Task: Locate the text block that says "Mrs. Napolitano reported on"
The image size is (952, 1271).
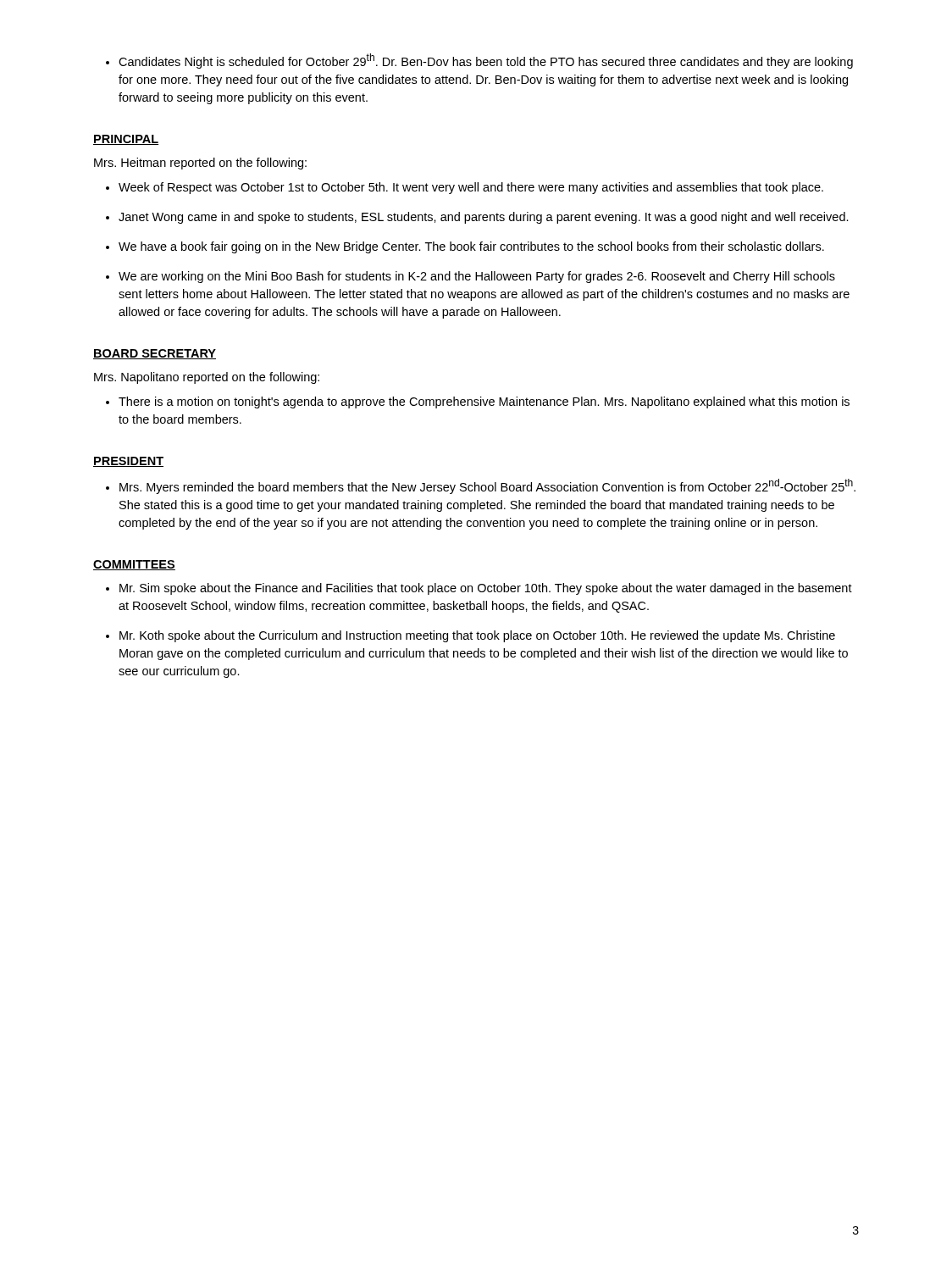Action: tap(207, 377)
